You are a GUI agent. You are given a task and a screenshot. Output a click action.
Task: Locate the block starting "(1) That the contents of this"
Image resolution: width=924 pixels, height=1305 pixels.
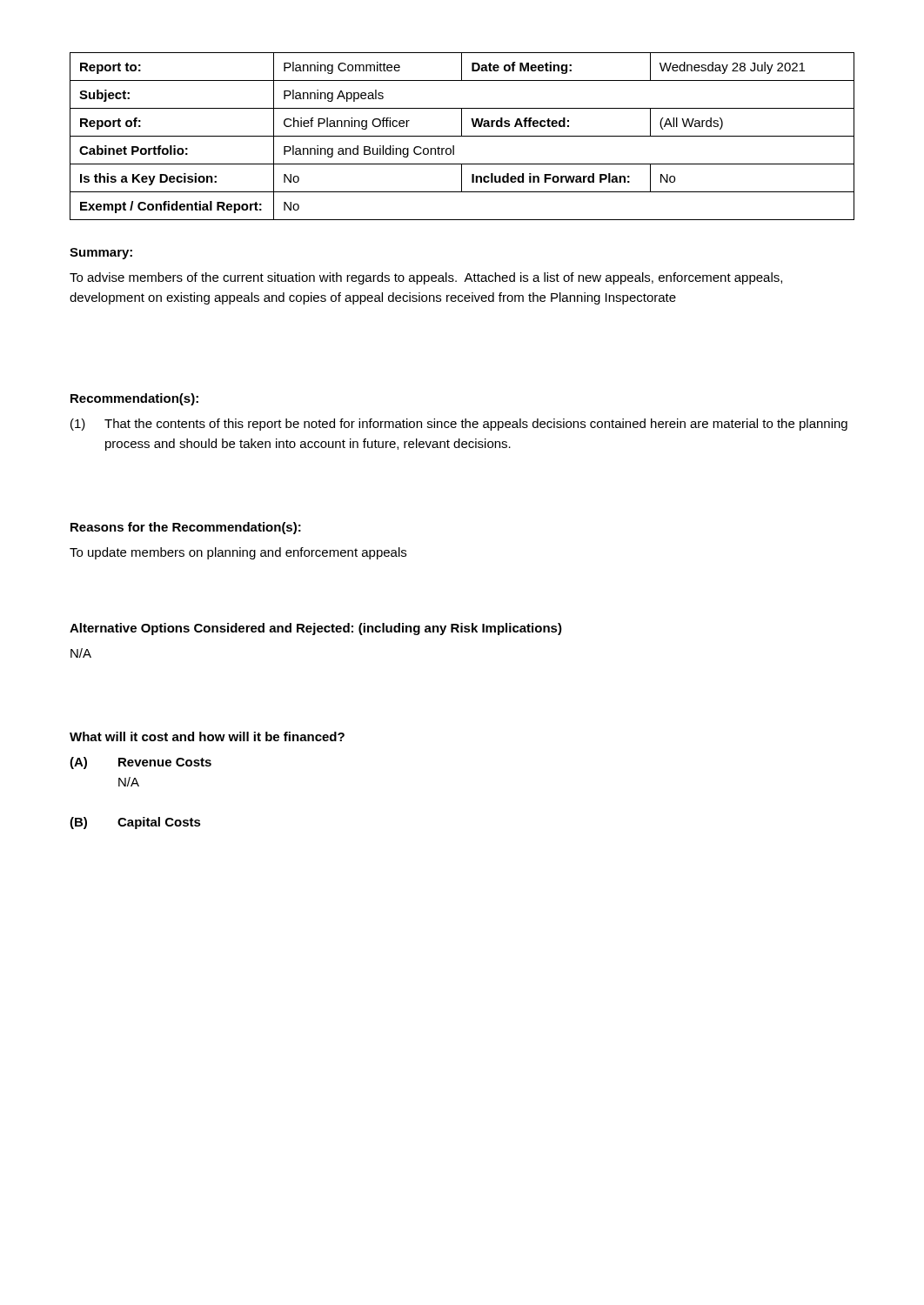click(462, 434)
